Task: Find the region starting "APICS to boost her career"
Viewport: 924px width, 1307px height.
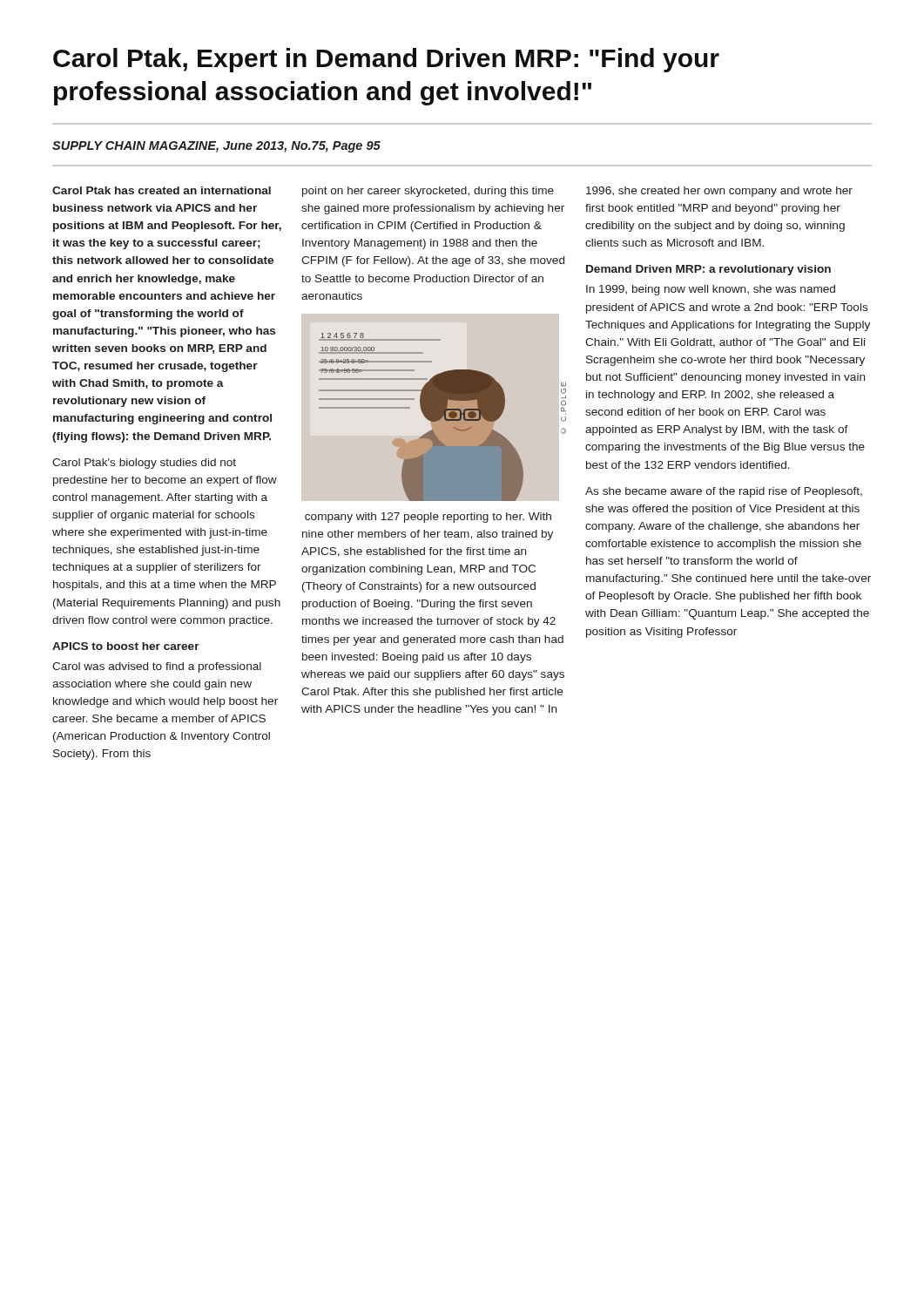Action: click(126, 646)
